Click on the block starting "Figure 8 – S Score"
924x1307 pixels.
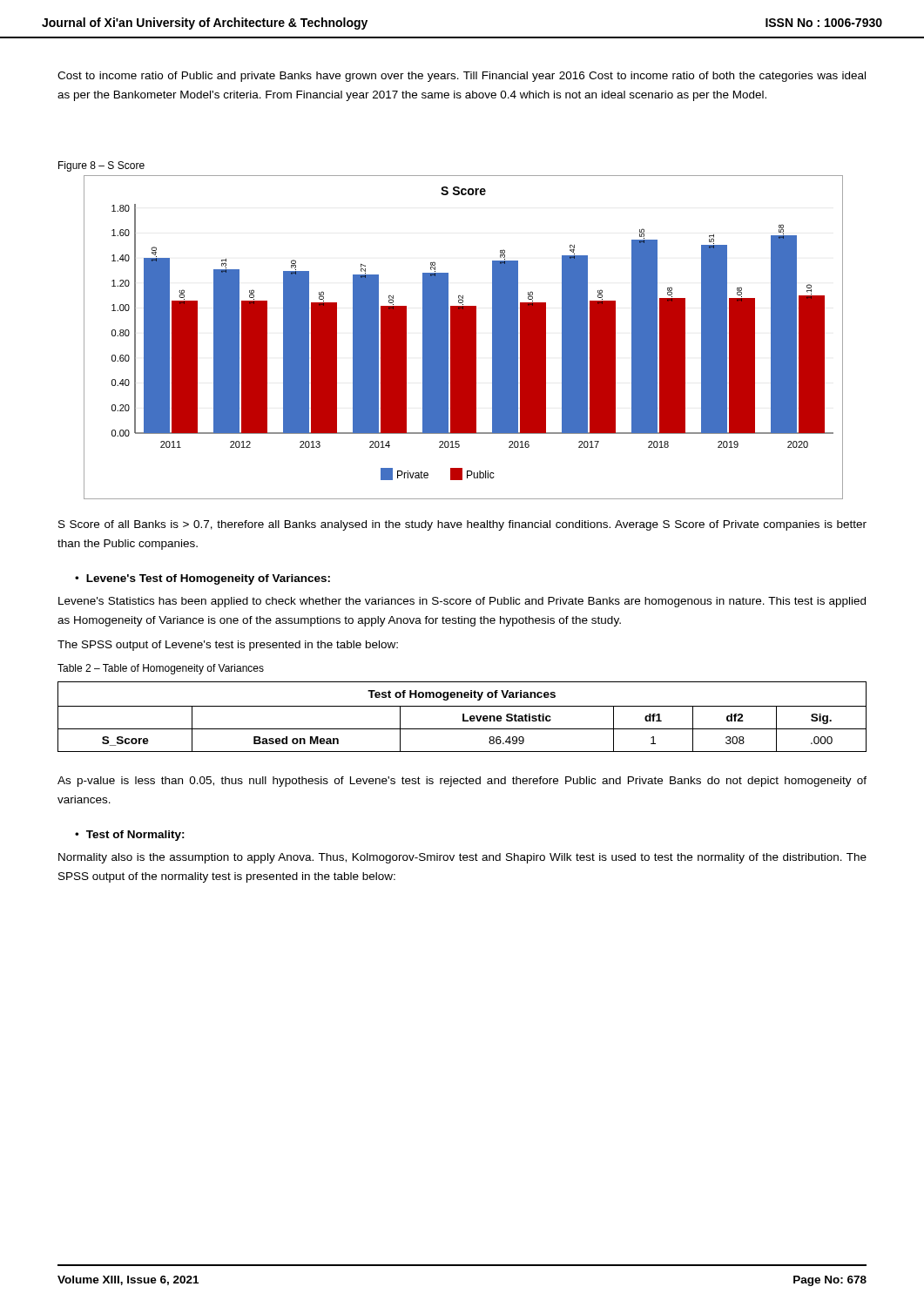pyautogui.click(x=101, y=166)
